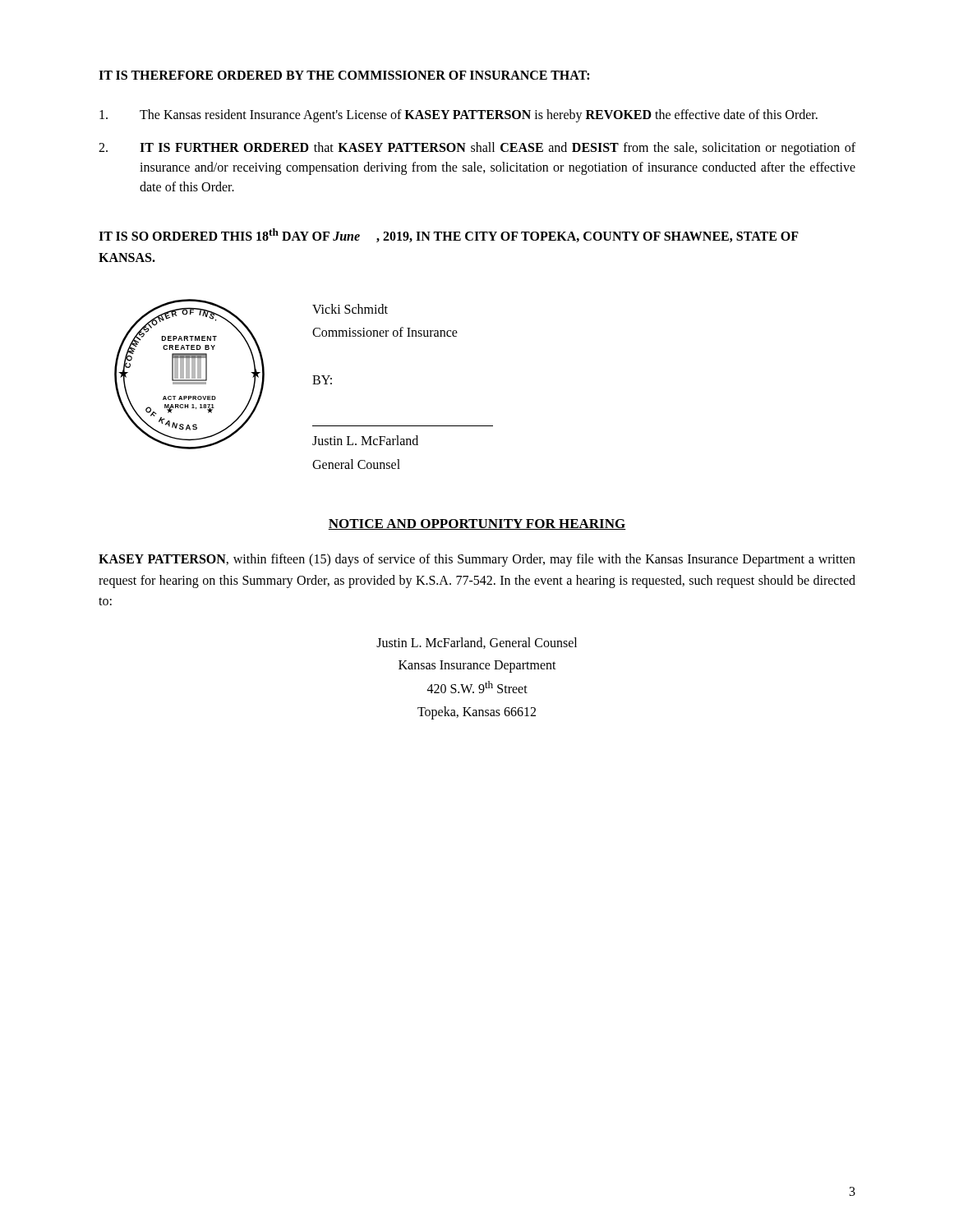
Task: Select the text block that says "Vicki Schmidt Commissioner of Insurance BY: Justin"
Action: pos(350,309)
